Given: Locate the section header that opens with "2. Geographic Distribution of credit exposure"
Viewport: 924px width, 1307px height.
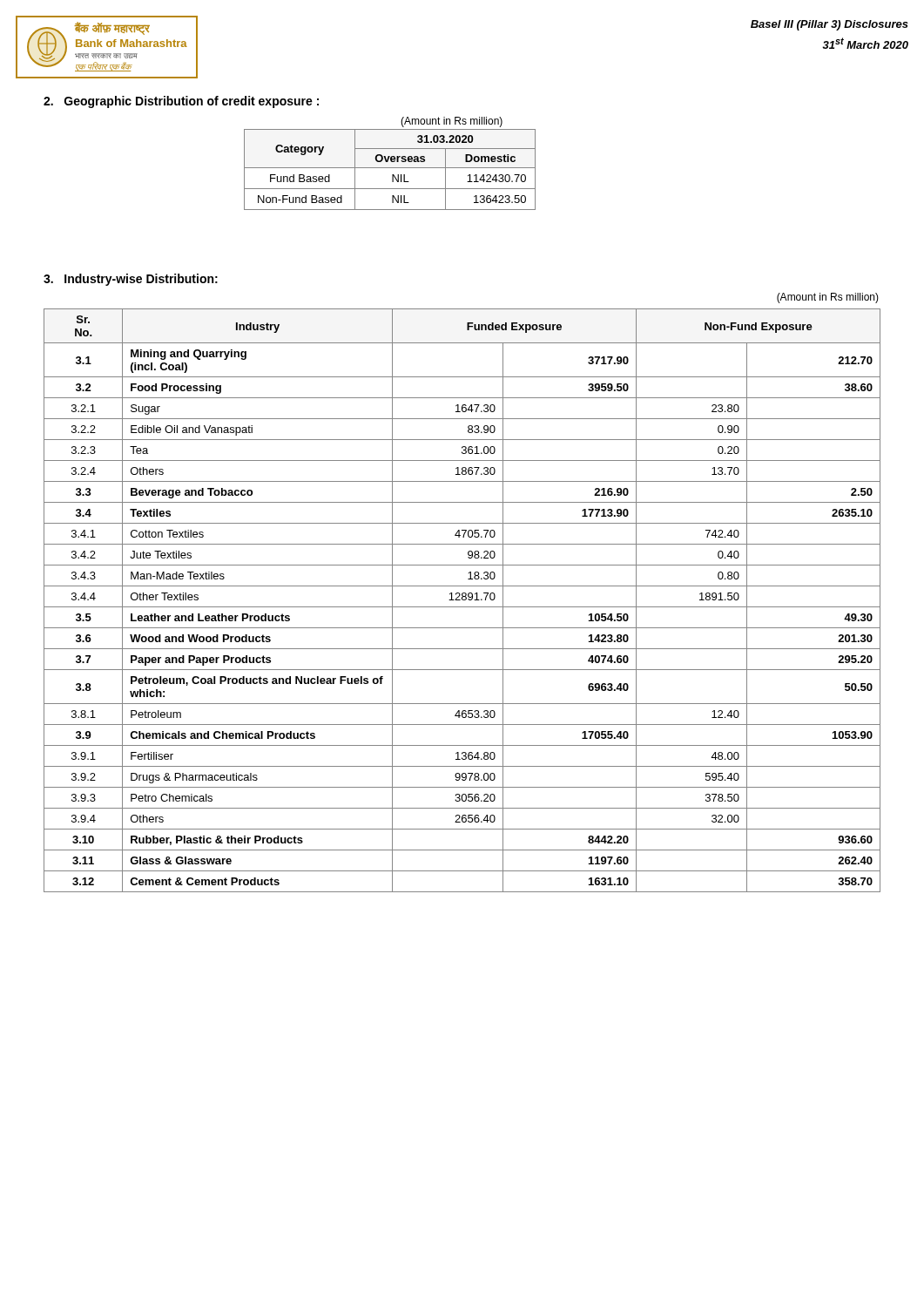Looking at the screenshot, I should point(182,101).
